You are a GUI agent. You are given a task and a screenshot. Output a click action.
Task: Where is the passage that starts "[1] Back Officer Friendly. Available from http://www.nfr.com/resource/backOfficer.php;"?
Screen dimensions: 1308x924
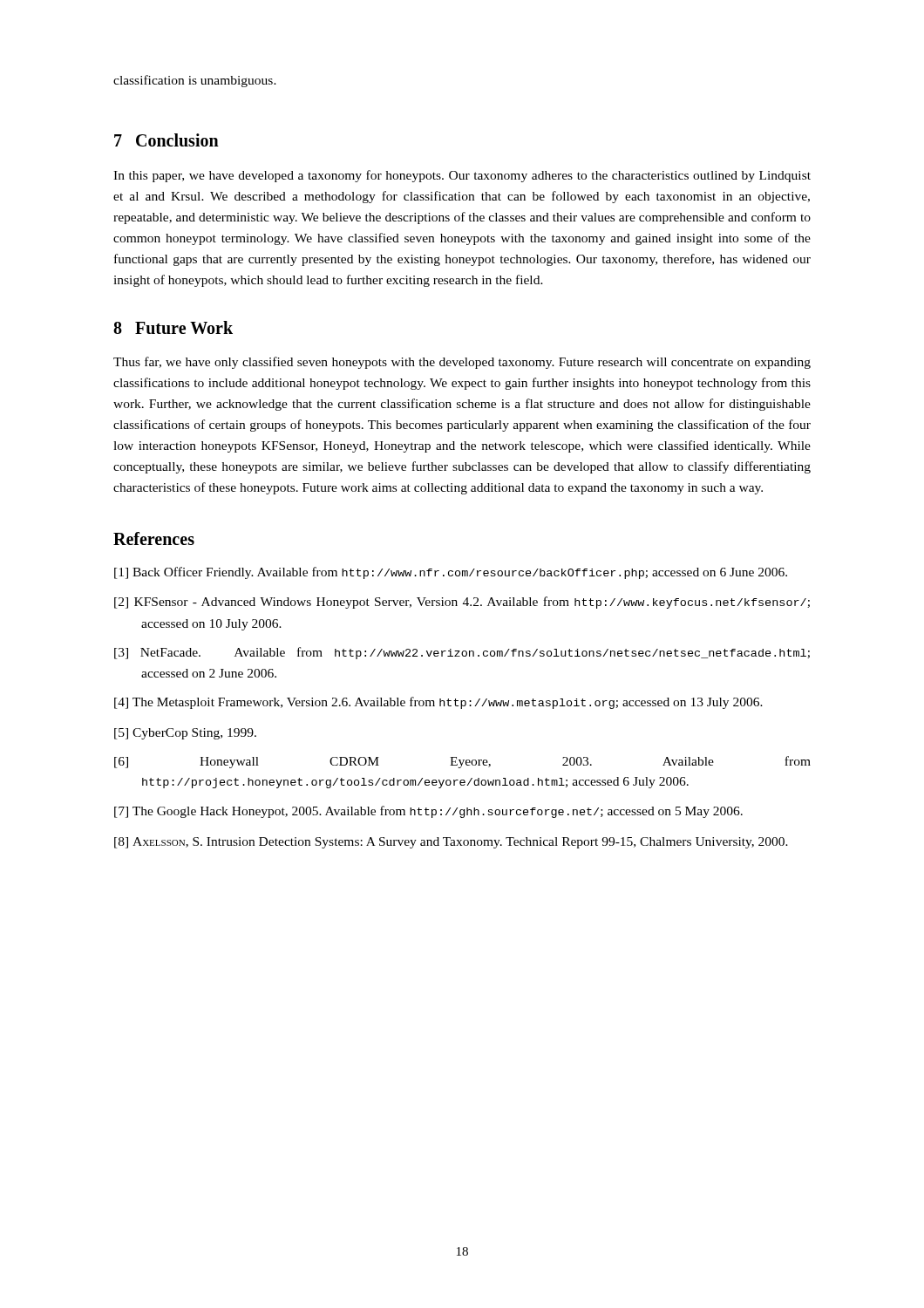451,572
